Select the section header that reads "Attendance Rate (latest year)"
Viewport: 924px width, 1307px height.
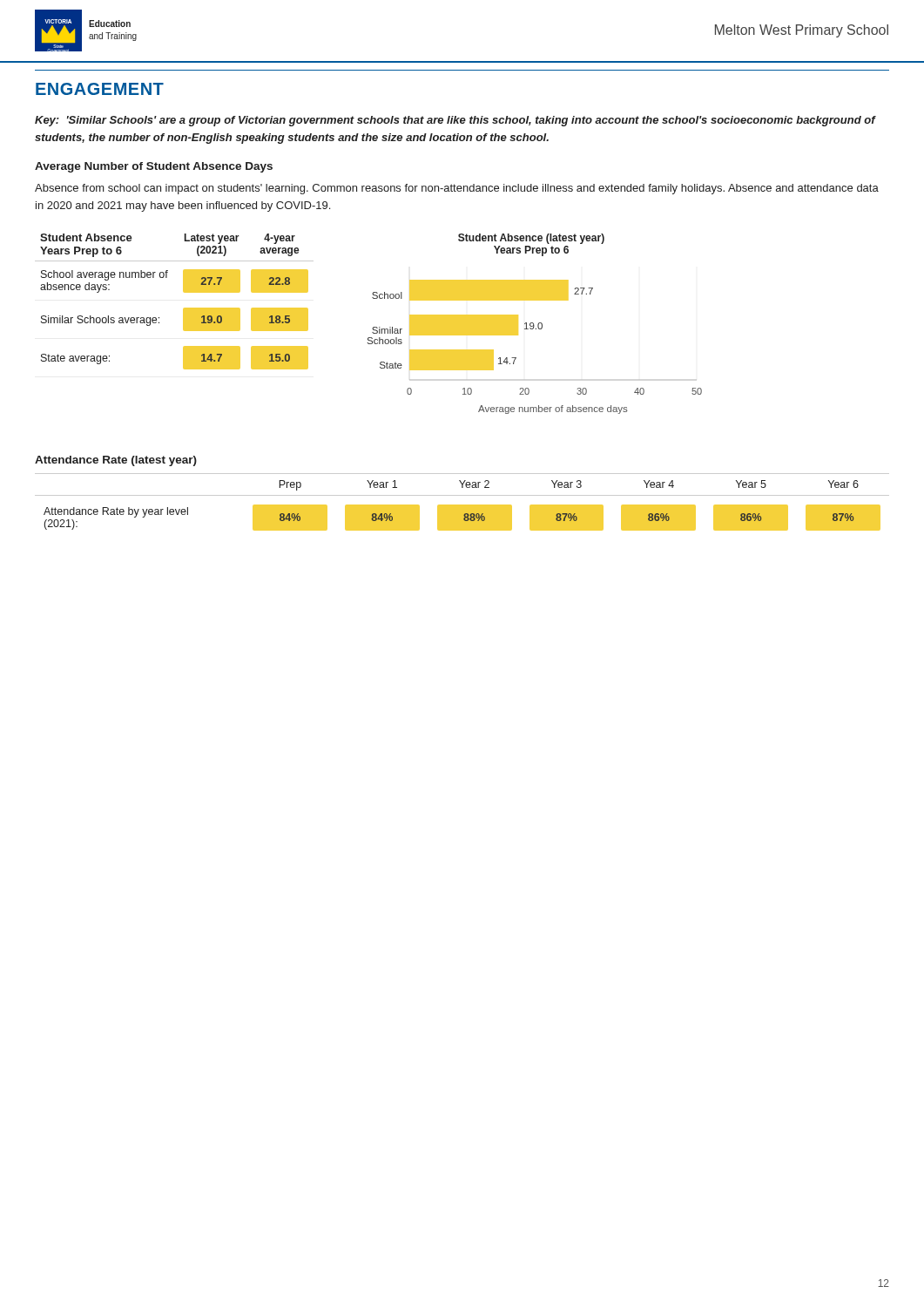(116, 460)
